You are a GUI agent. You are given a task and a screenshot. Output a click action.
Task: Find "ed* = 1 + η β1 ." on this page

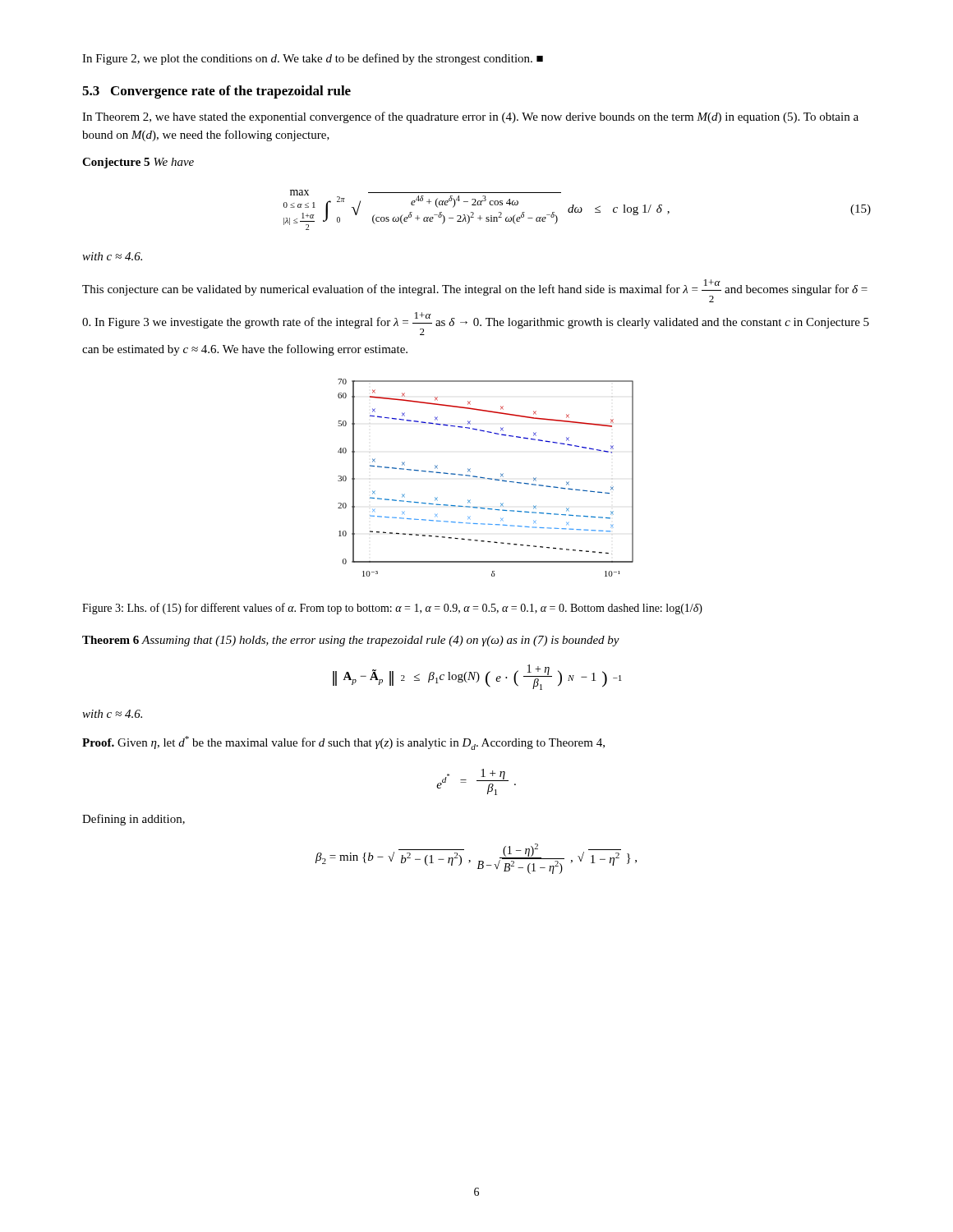tap(476, 782)
